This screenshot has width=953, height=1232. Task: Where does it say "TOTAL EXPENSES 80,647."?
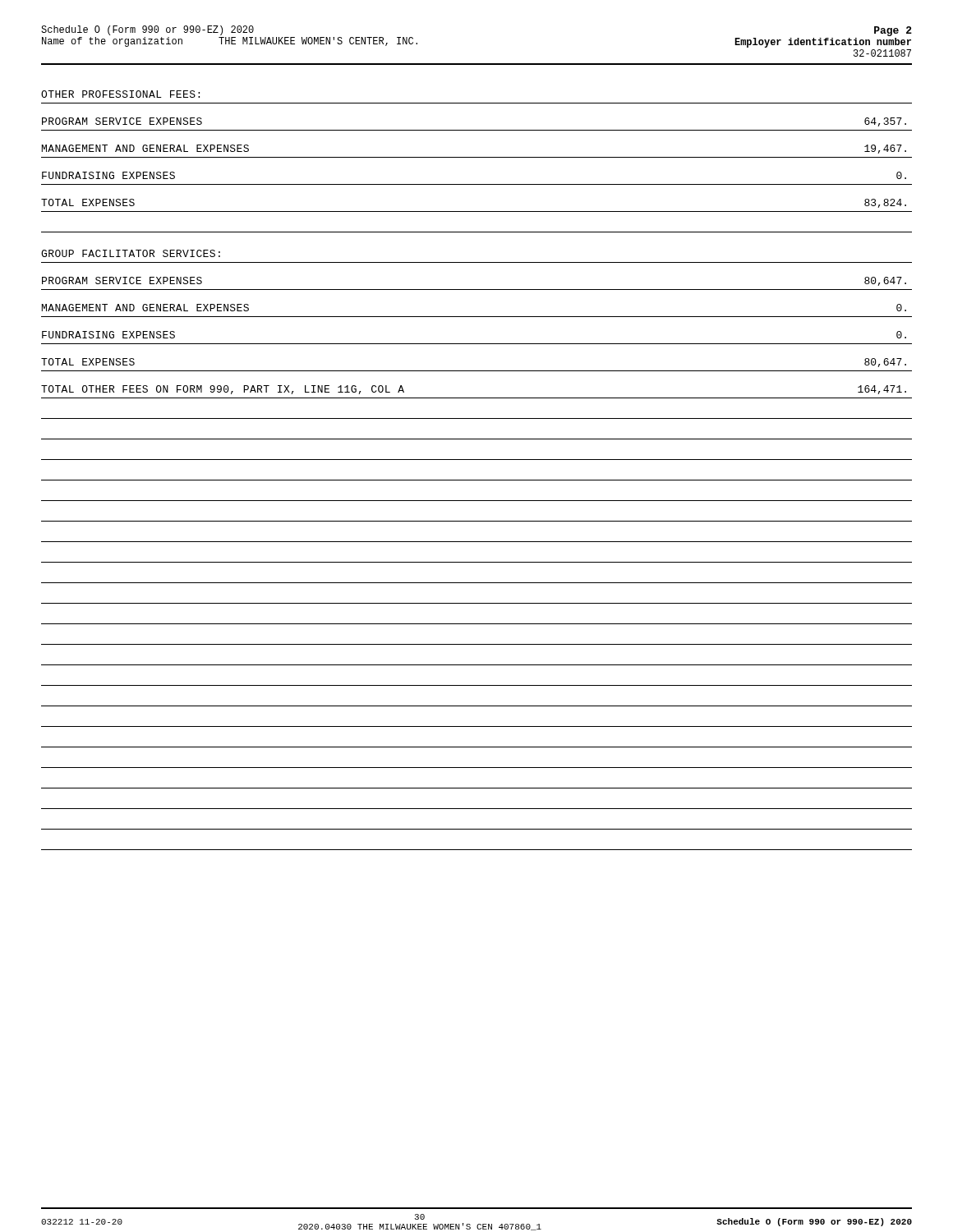click(x=476, y=363)
